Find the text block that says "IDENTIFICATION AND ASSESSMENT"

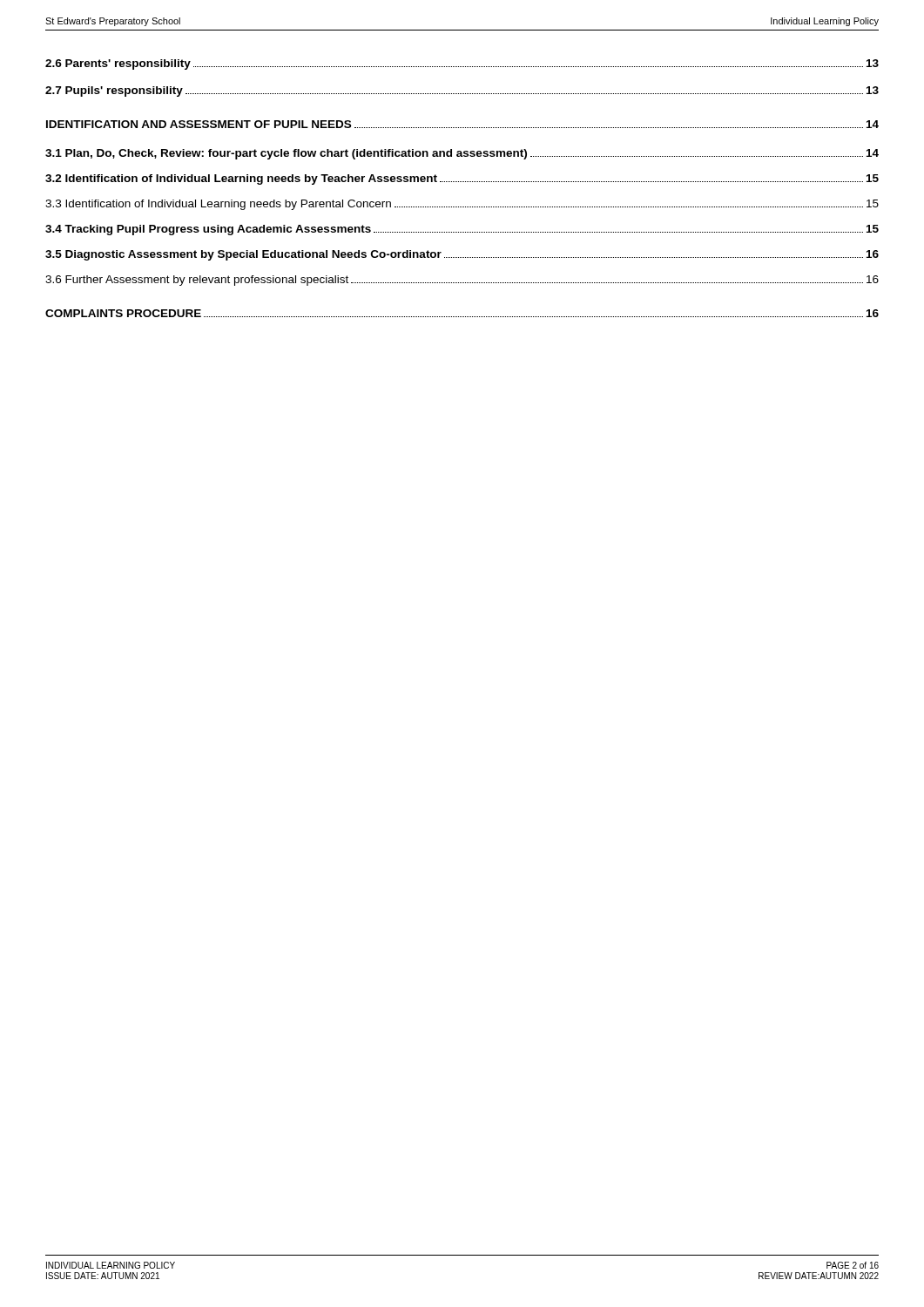pos(462,124)
